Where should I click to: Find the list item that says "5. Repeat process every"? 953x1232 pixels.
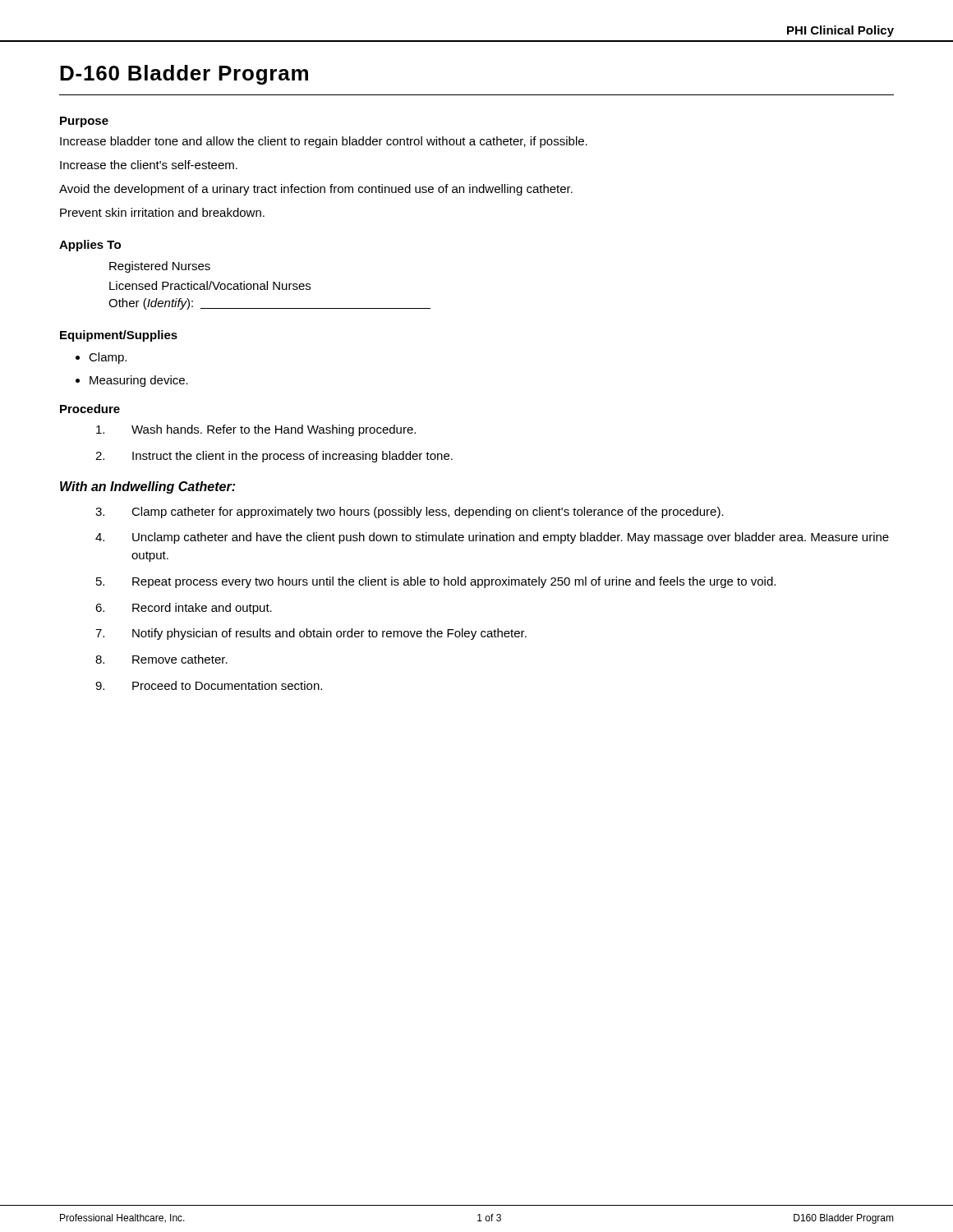pyautogui.click(x=476, y=581)
